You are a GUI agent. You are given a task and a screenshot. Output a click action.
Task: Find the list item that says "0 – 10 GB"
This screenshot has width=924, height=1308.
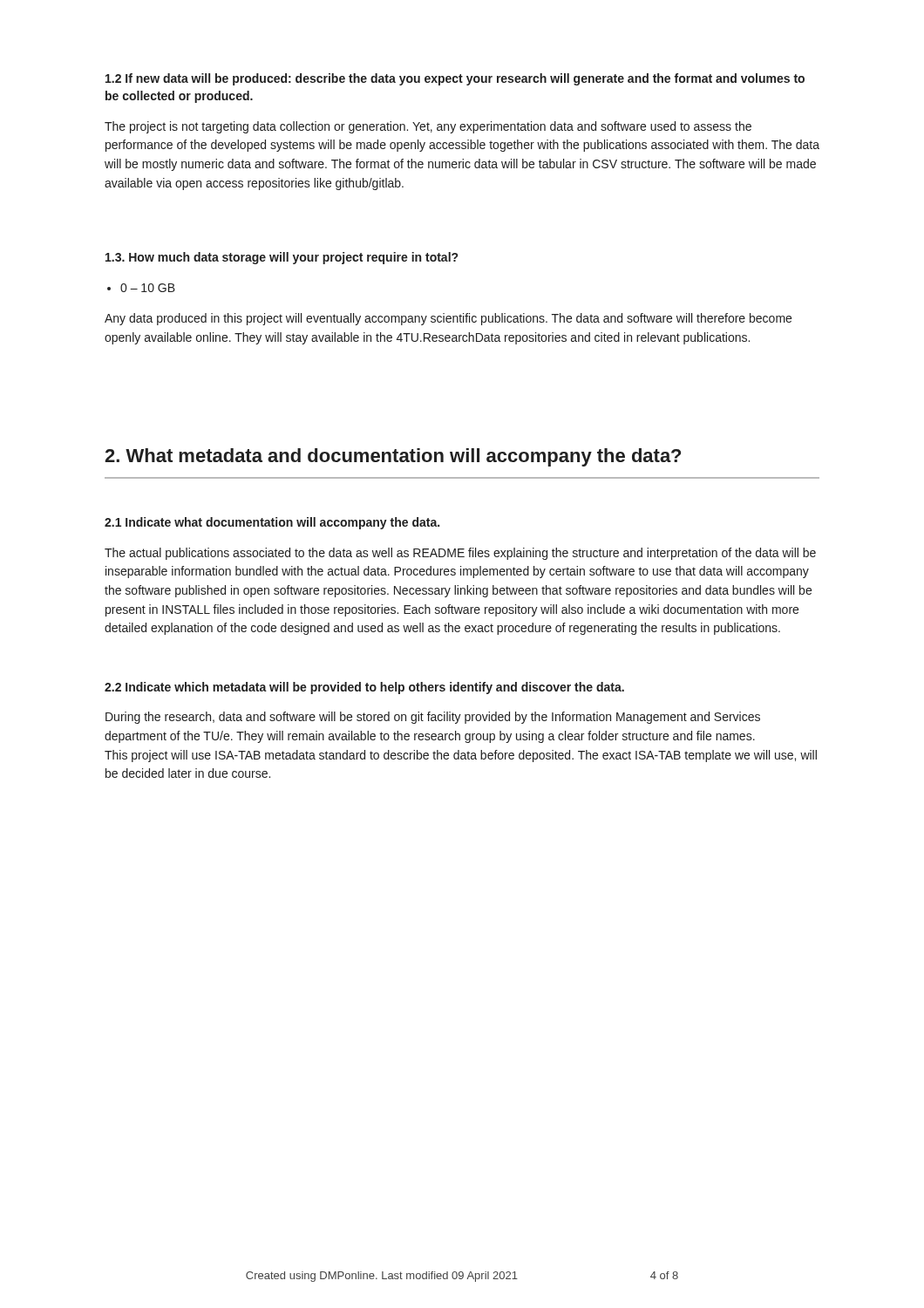tap(148, 287)
